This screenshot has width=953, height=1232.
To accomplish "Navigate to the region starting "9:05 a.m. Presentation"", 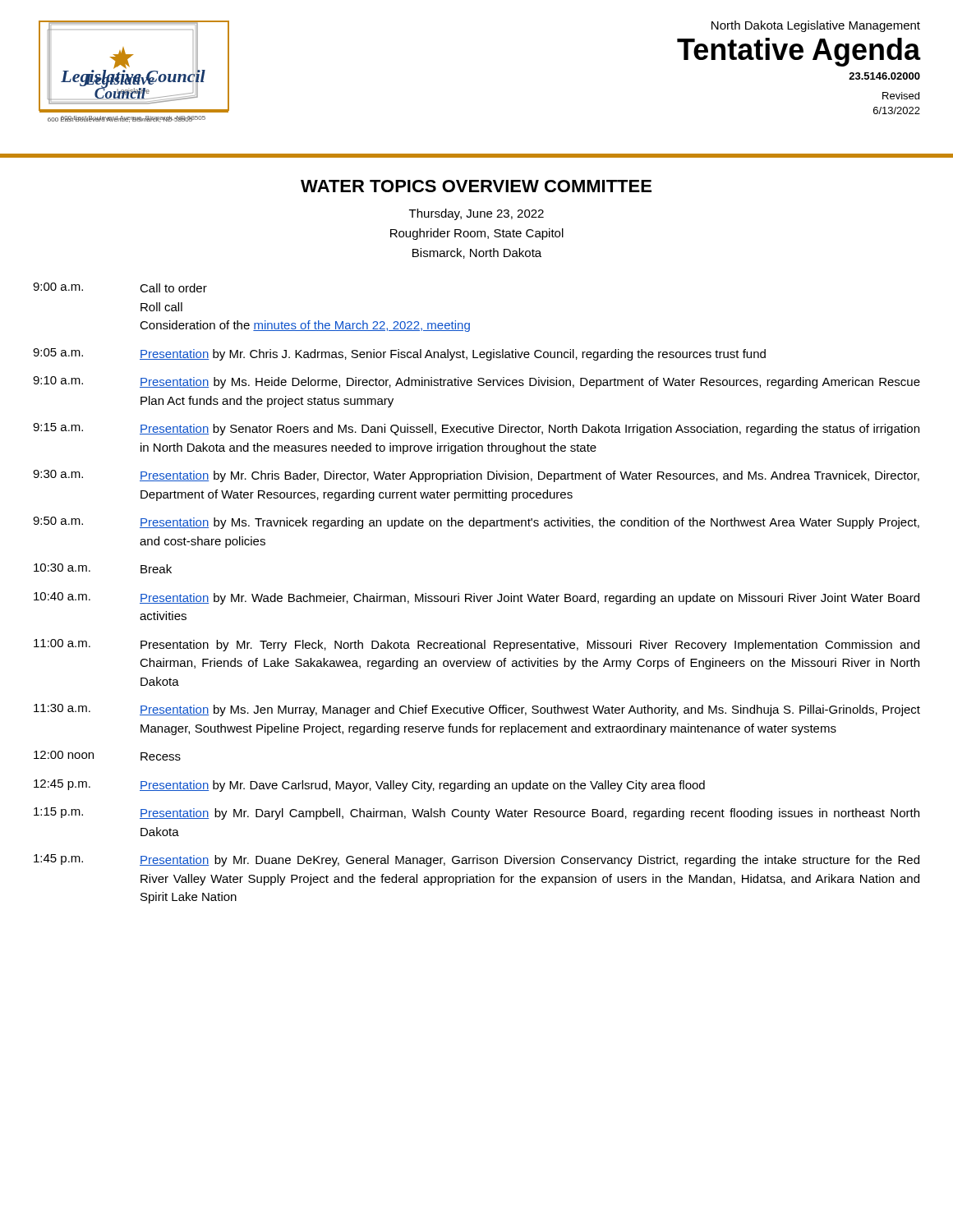I will pos(476,354).
